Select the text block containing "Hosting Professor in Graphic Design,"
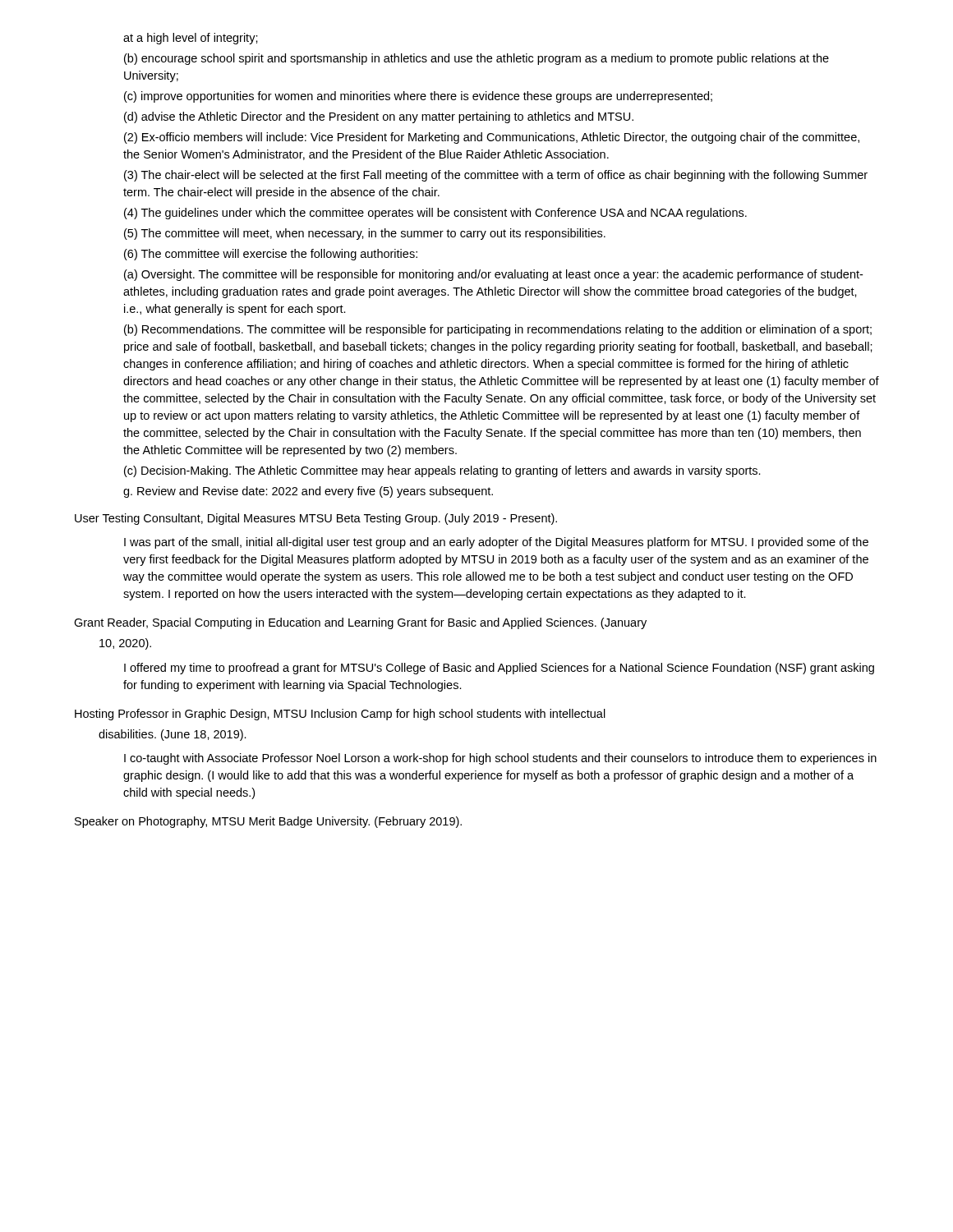The width and height of the screenshot is (953, 1232). click(476, 724)
